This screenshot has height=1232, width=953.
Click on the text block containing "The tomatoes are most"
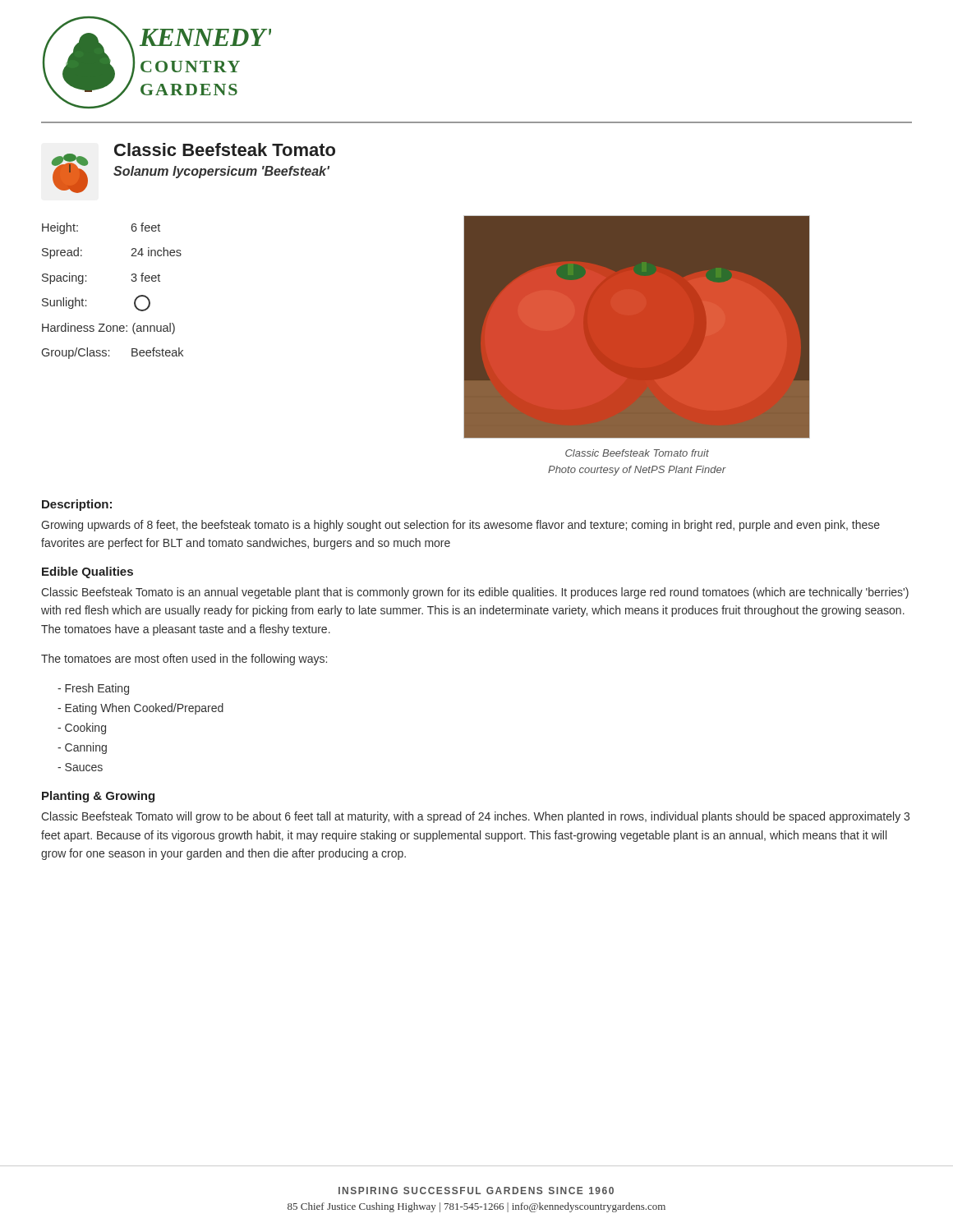pyautogui.click(x=185, y=659)
